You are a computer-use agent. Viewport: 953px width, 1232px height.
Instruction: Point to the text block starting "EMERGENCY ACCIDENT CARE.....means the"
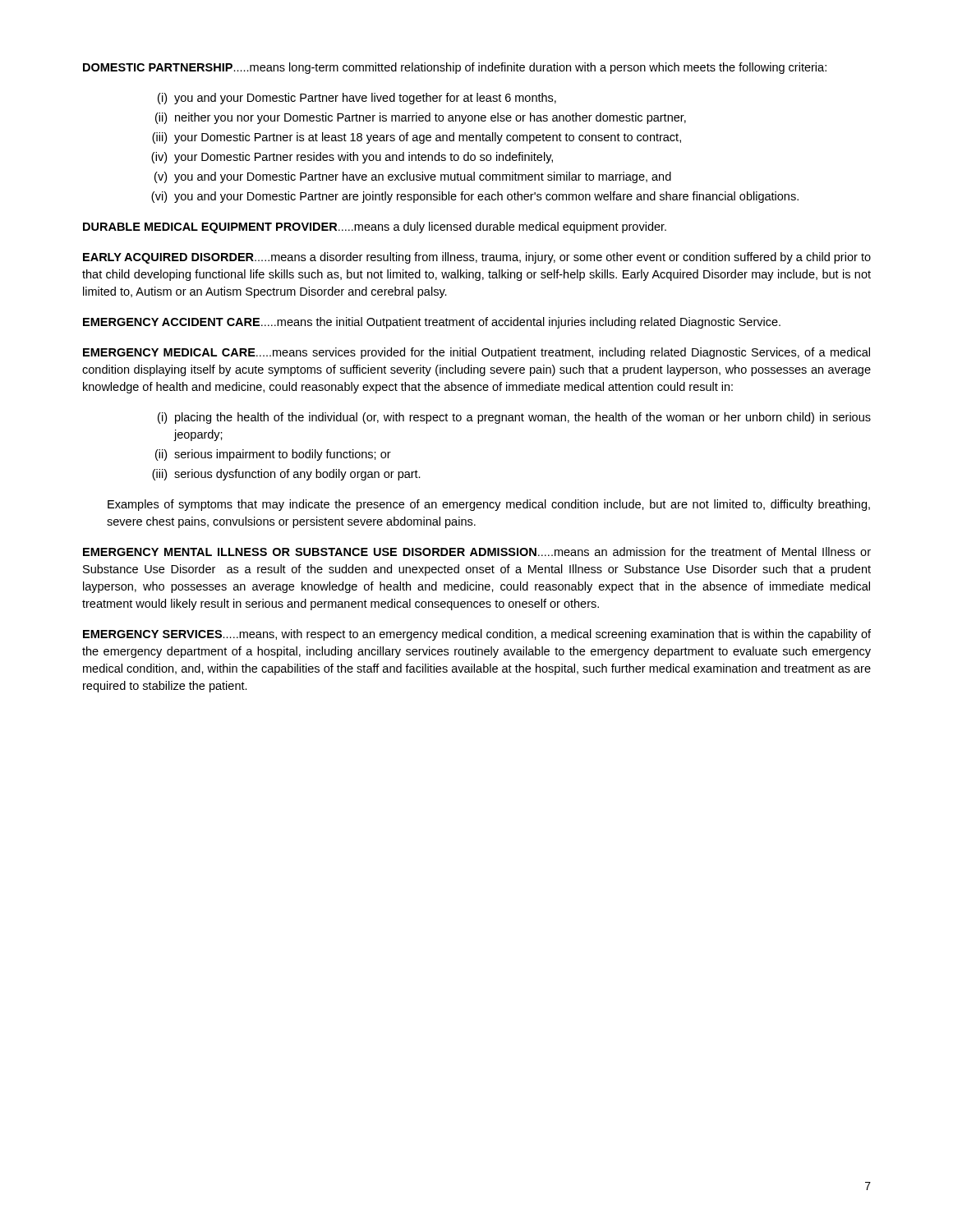point(432,322)
